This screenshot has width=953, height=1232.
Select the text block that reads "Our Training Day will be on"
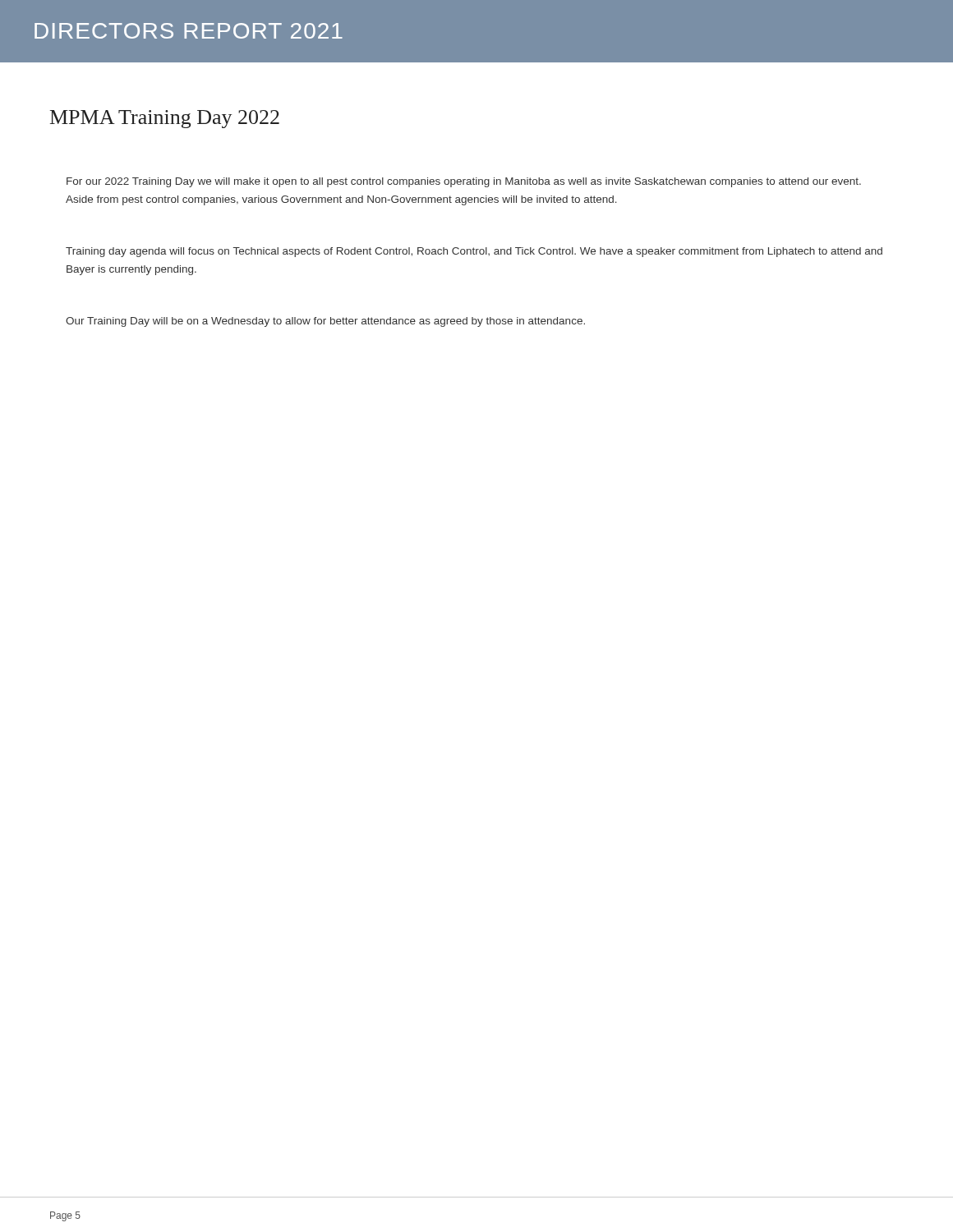(326, 321)
